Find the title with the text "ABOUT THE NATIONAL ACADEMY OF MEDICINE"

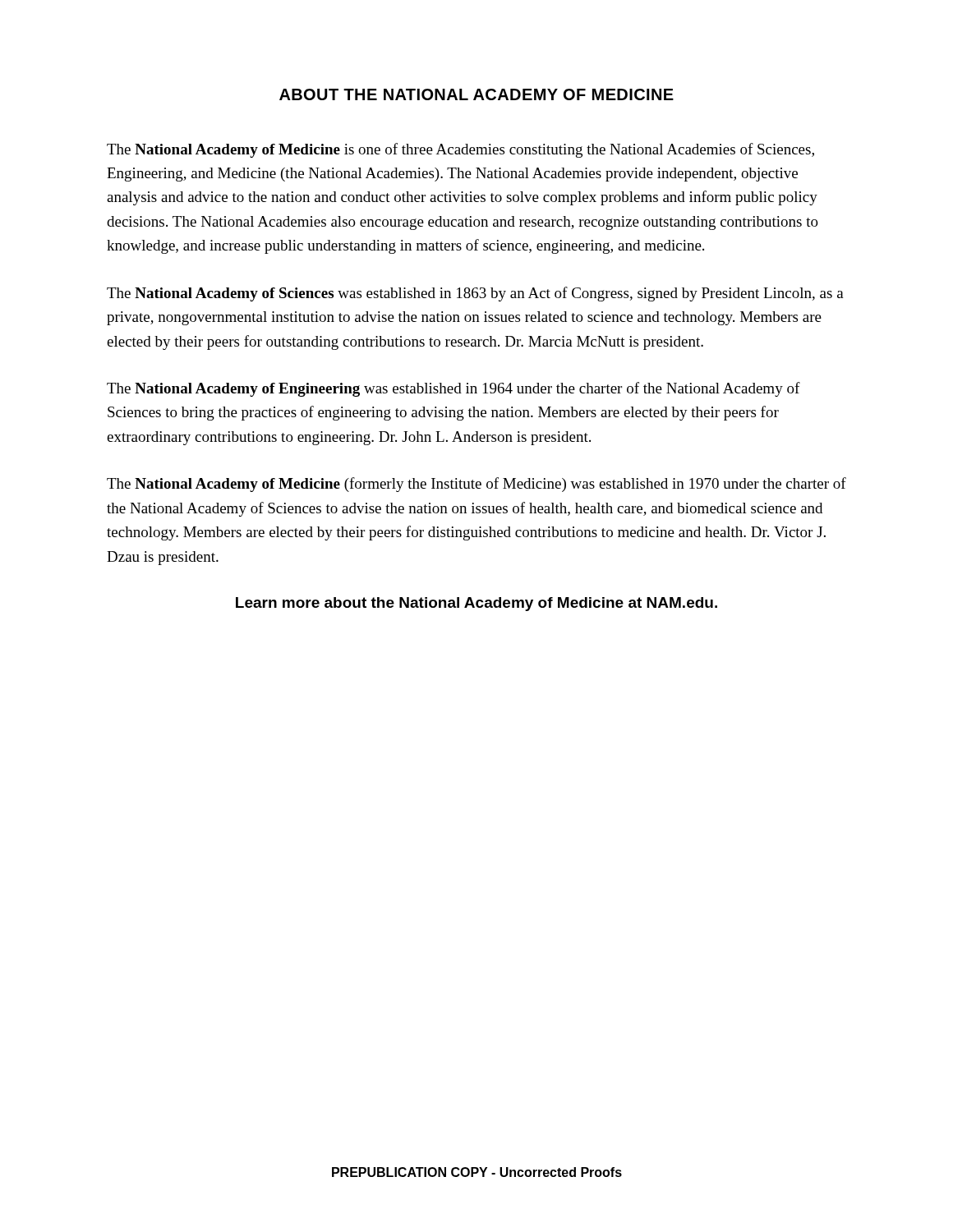(x=476, y=94)
